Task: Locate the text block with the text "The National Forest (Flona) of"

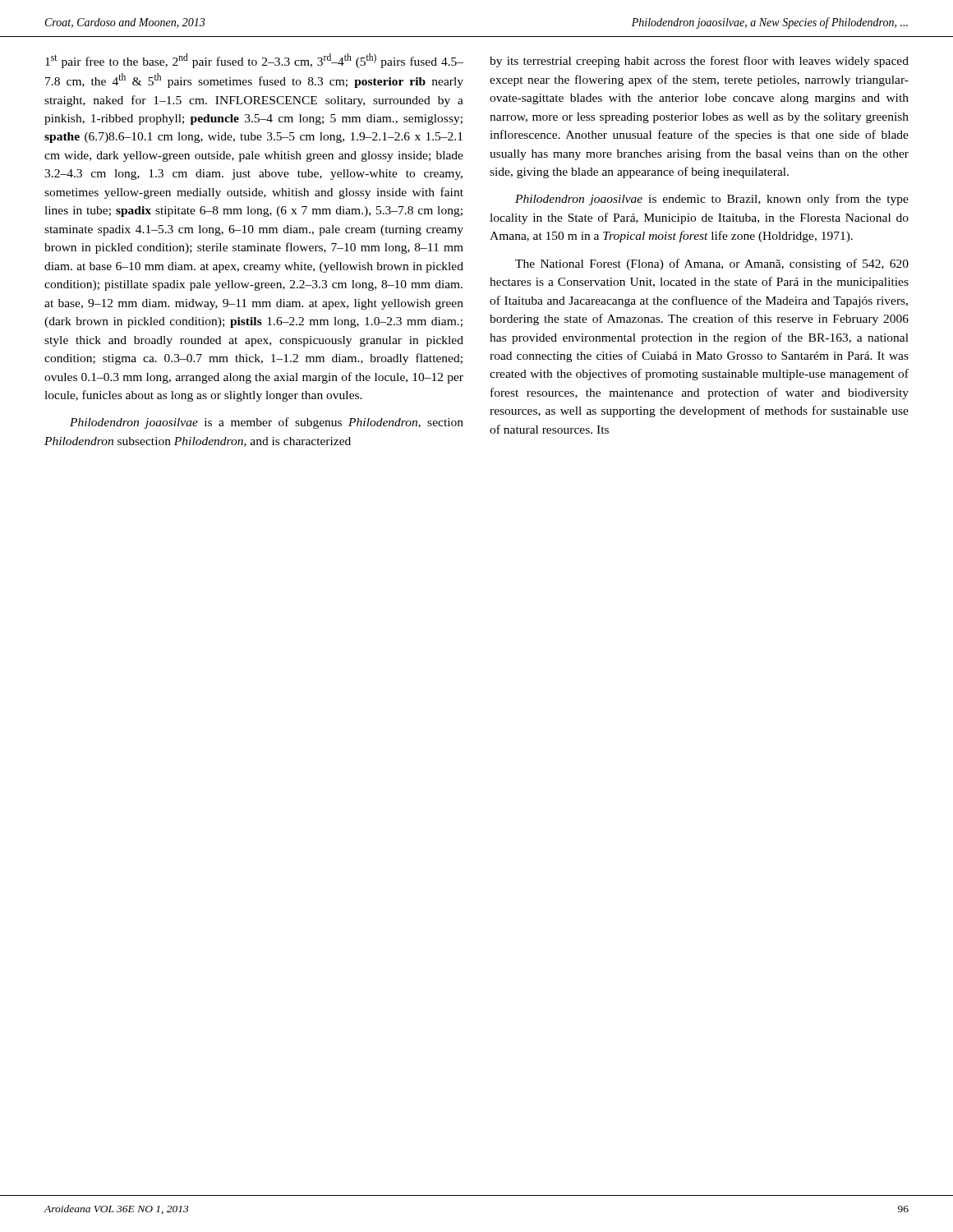Action: 699,347
